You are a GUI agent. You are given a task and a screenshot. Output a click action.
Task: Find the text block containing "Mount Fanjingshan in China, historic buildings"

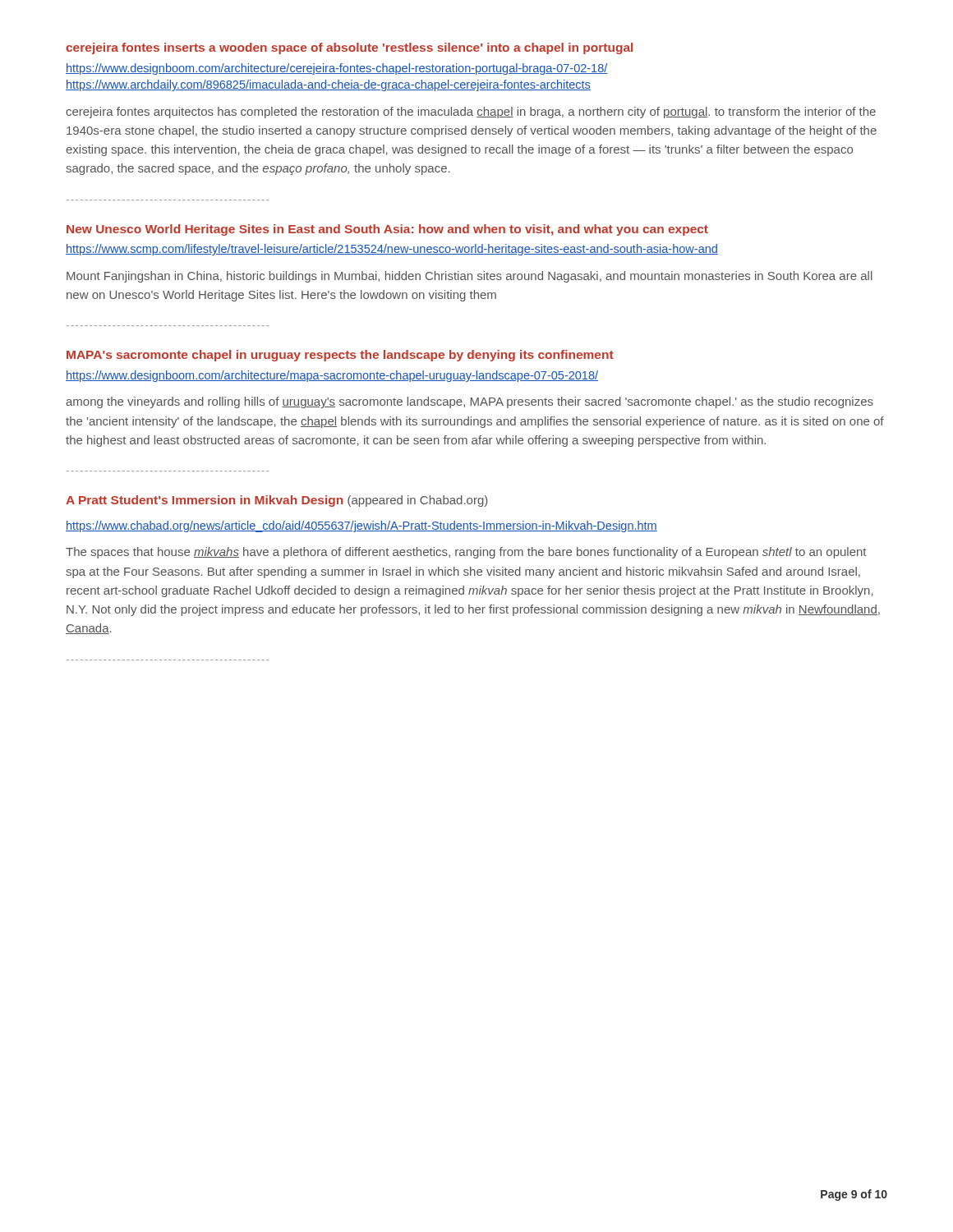(x=476, y=285)
